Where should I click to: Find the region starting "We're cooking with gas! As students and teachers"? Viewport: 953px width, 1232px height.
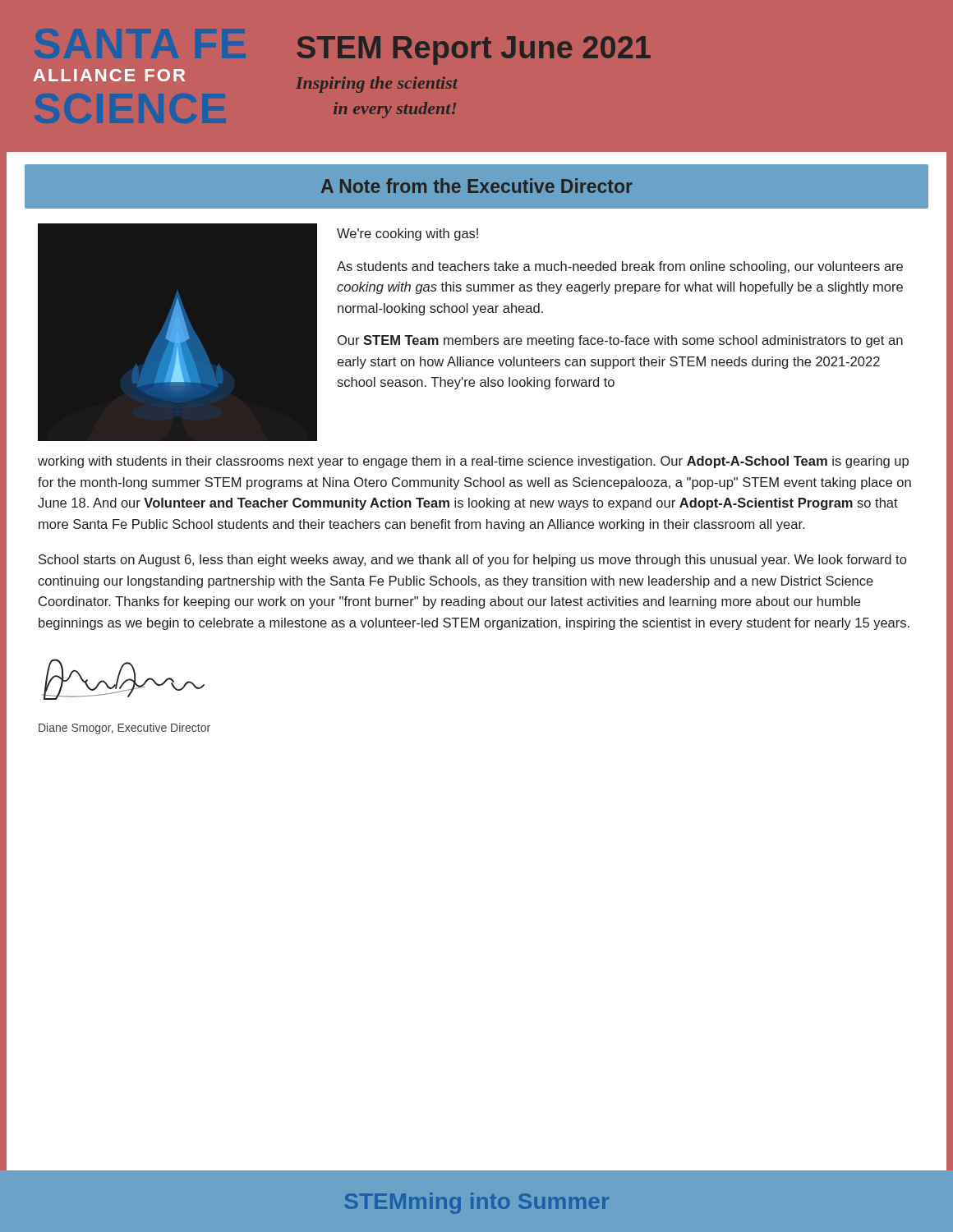click(407, 234)
